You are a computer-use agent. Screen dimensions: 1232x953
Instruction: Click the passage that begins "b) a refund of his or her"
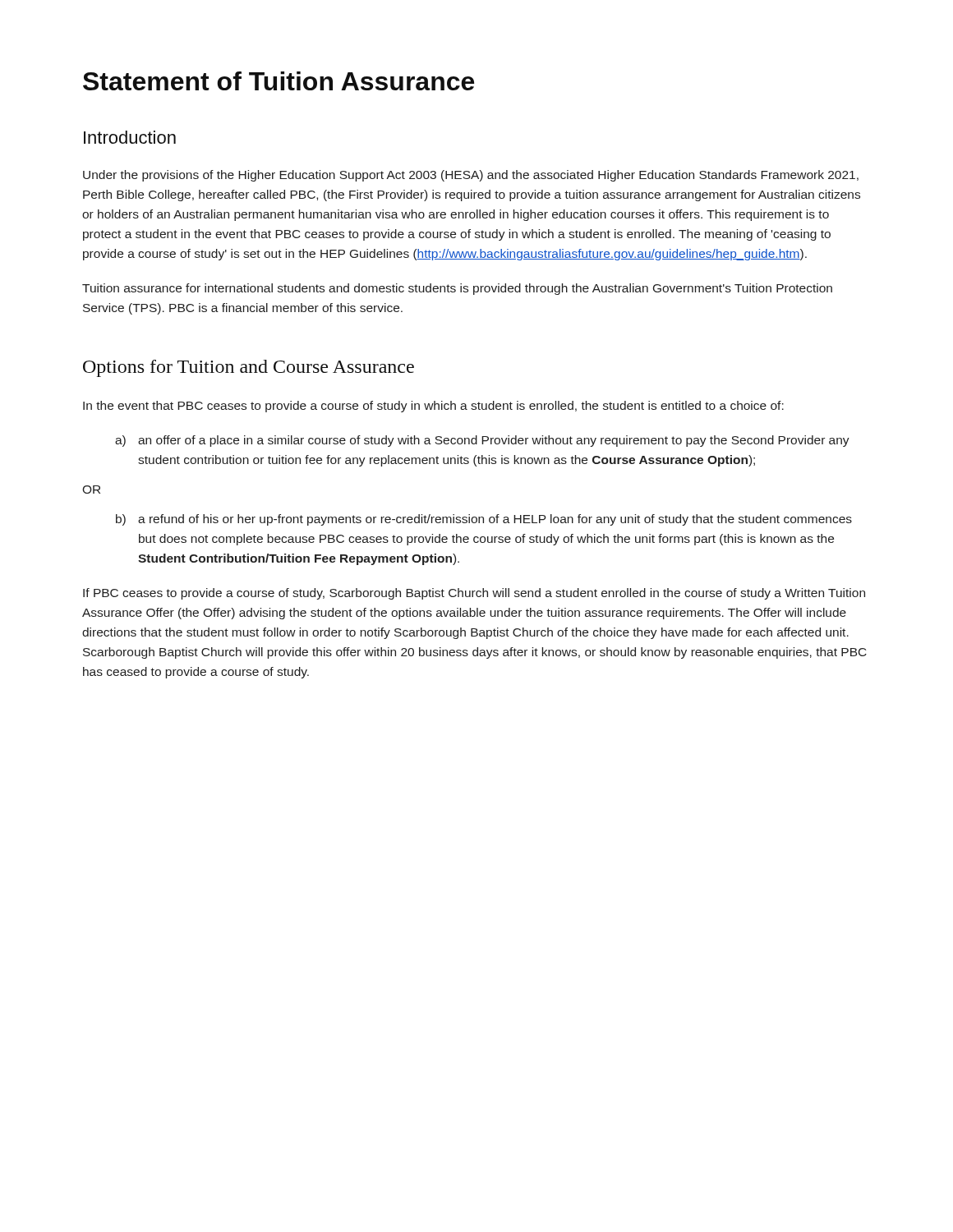[x=493, y=539]
